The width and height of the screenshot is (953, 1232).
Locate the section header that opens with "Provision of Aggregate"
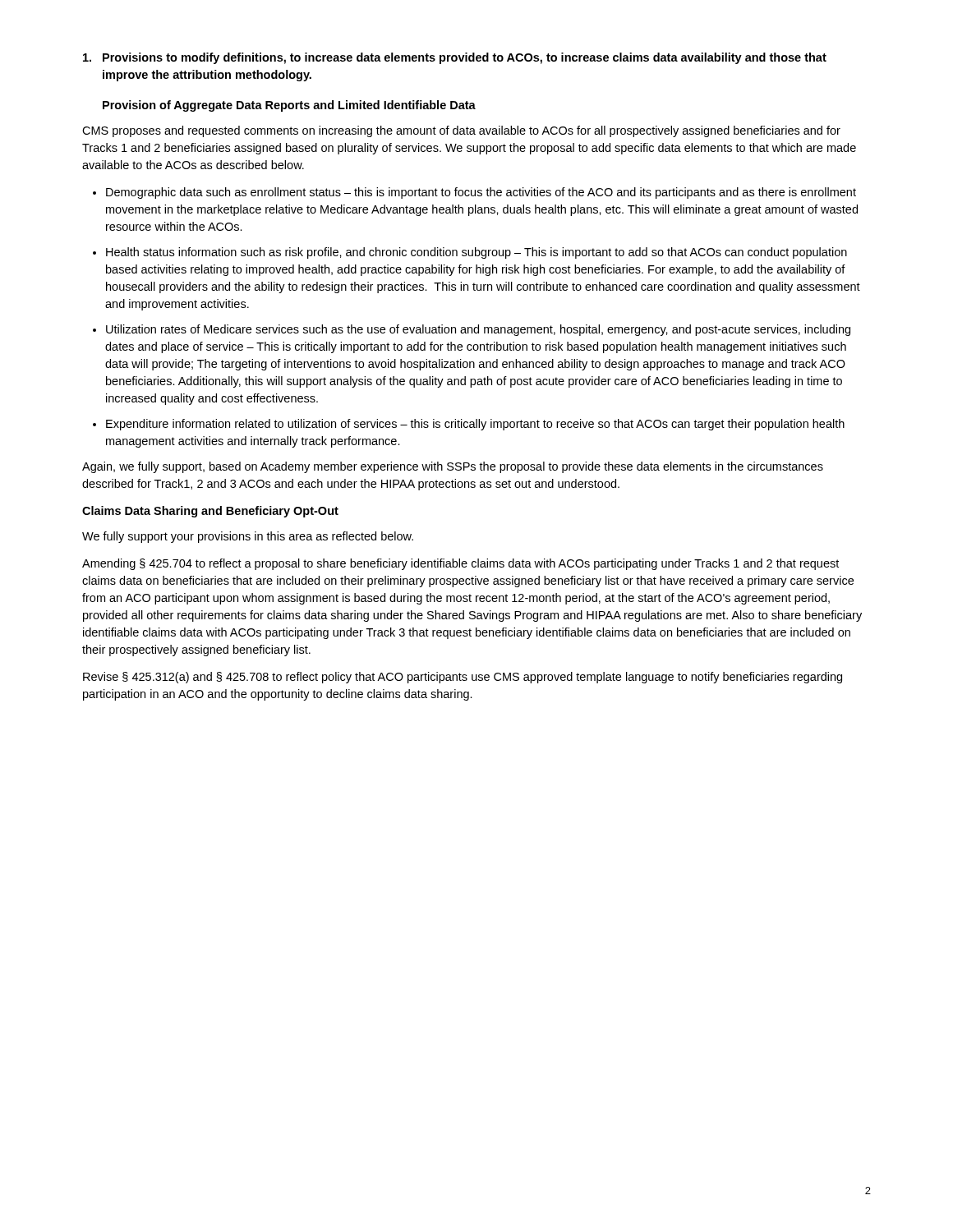point(289,105)
